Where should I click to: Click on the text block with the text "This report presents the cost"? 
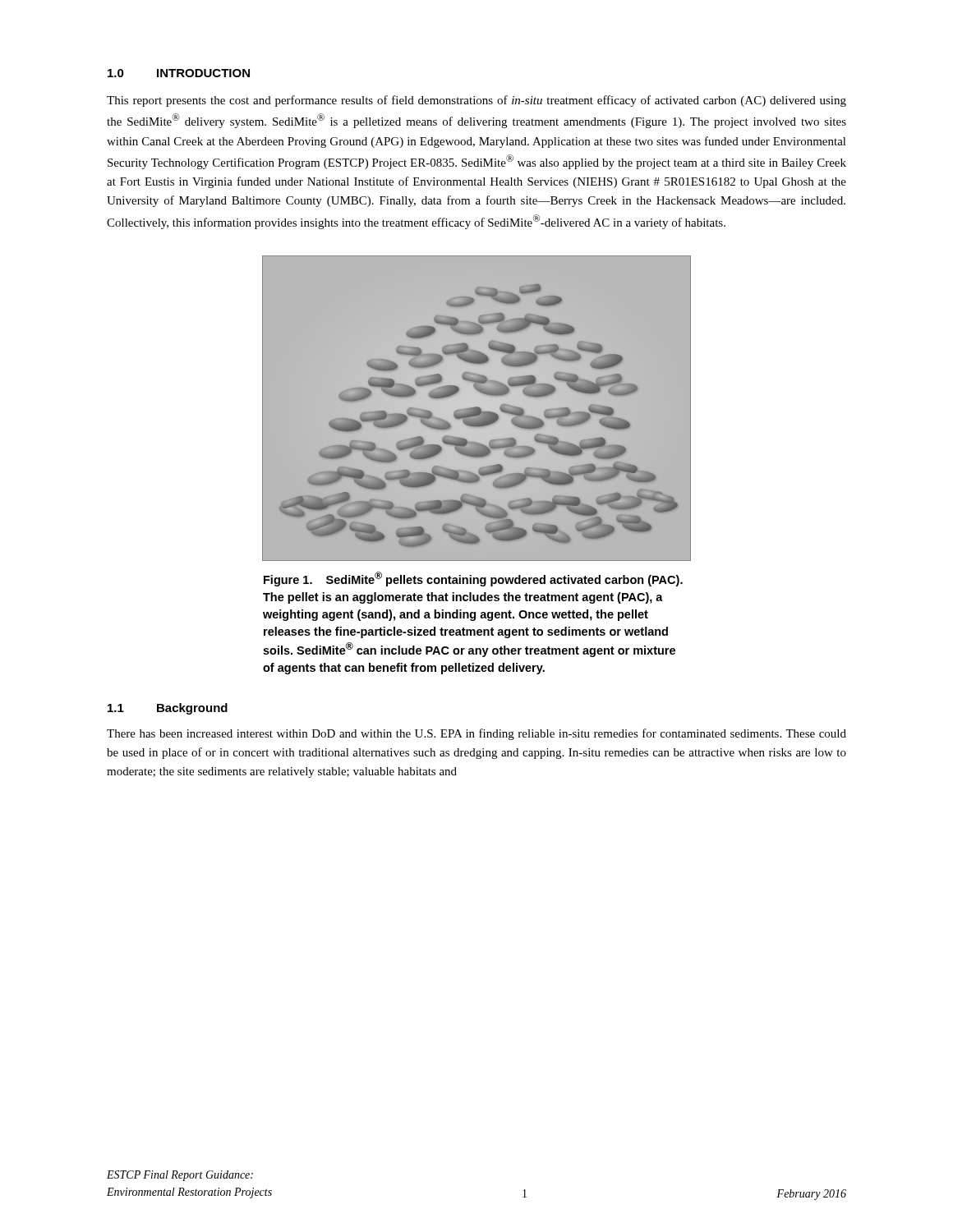[x=476, y=161]
